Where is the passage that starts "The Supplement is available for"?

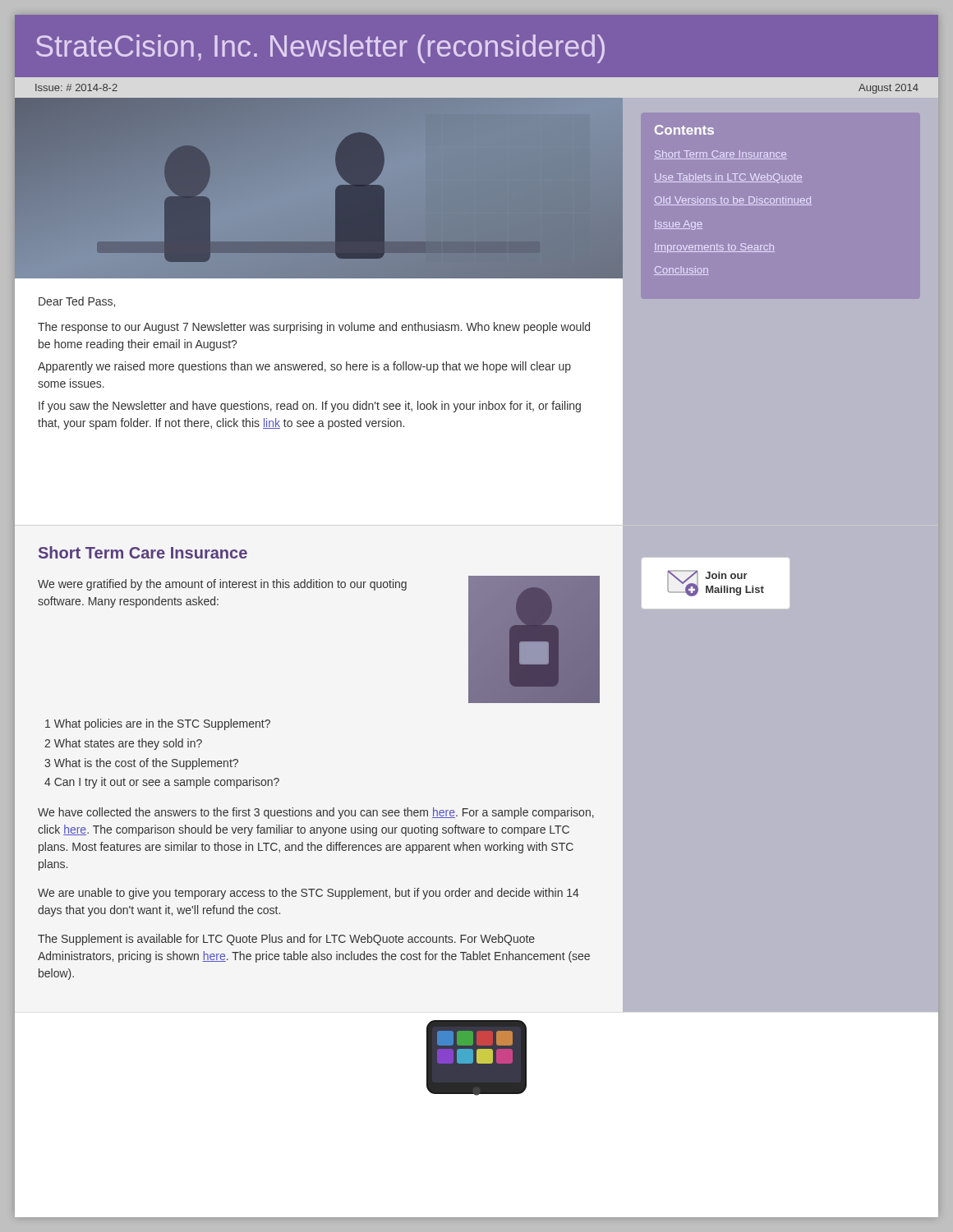[x=314, y=956]
